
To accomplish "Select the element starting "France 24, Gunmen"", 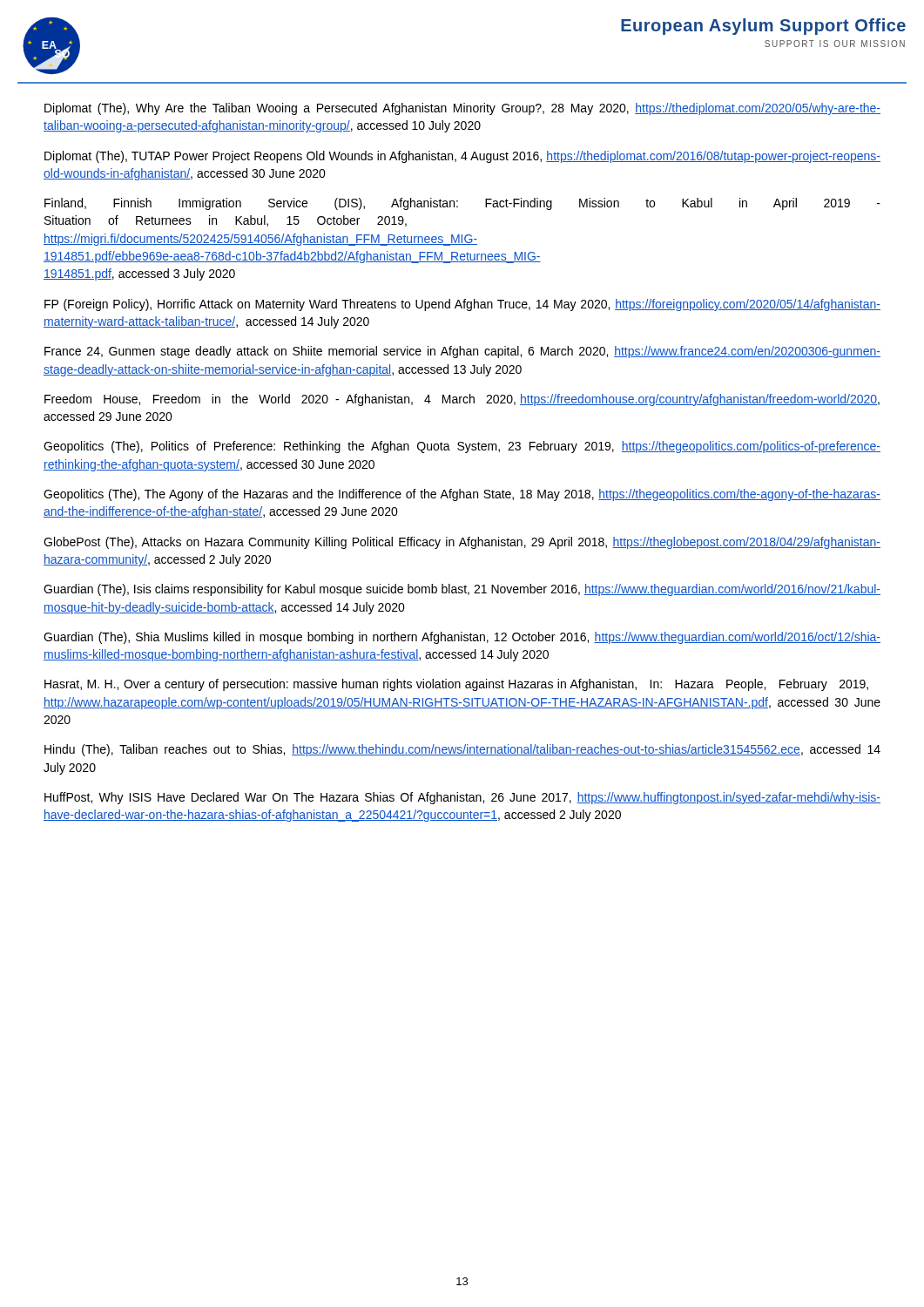I will click(x=462, y=360).
